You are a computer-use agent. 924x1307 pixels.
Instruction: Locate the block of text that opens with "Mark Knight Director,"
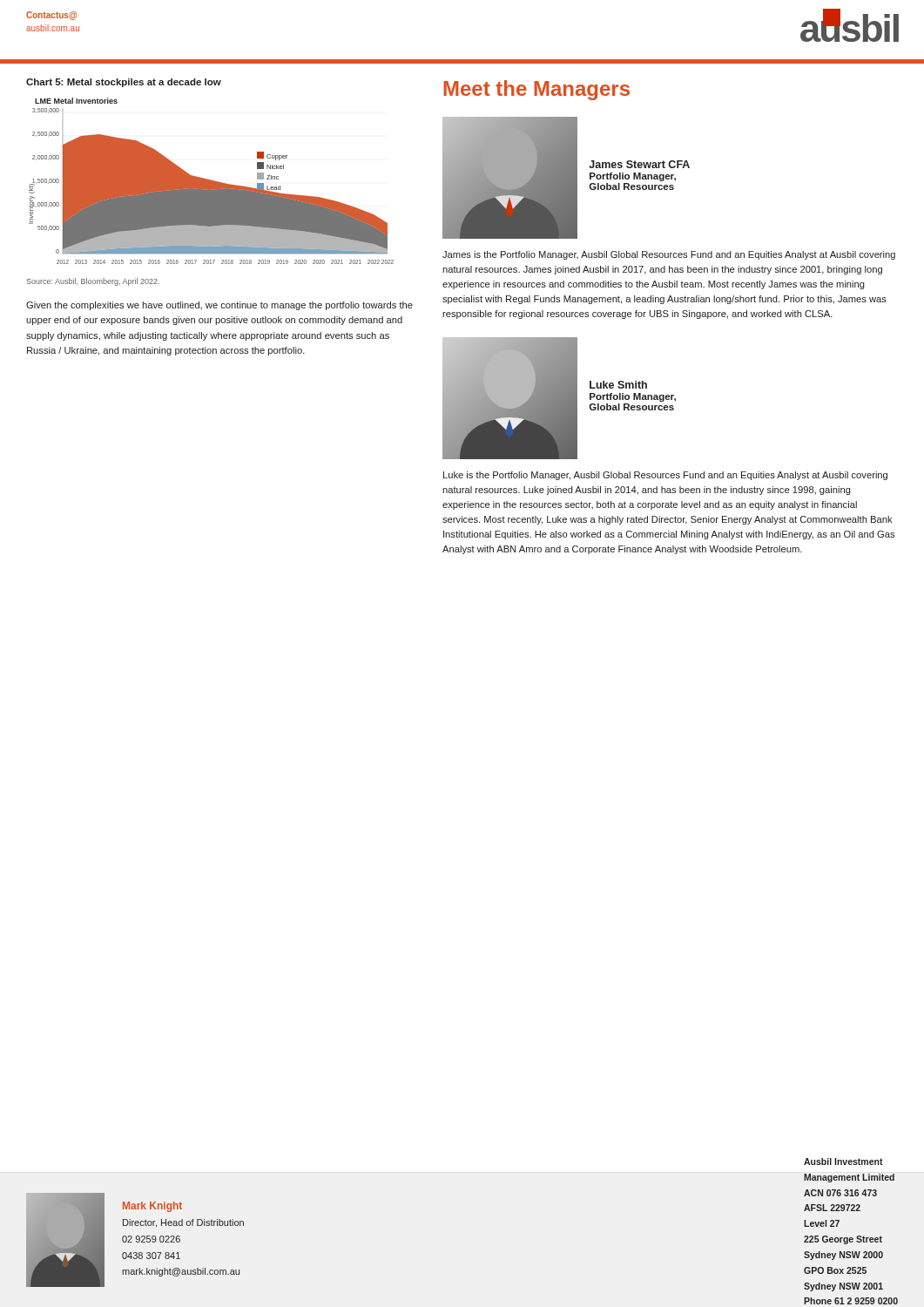(152, 1207)
